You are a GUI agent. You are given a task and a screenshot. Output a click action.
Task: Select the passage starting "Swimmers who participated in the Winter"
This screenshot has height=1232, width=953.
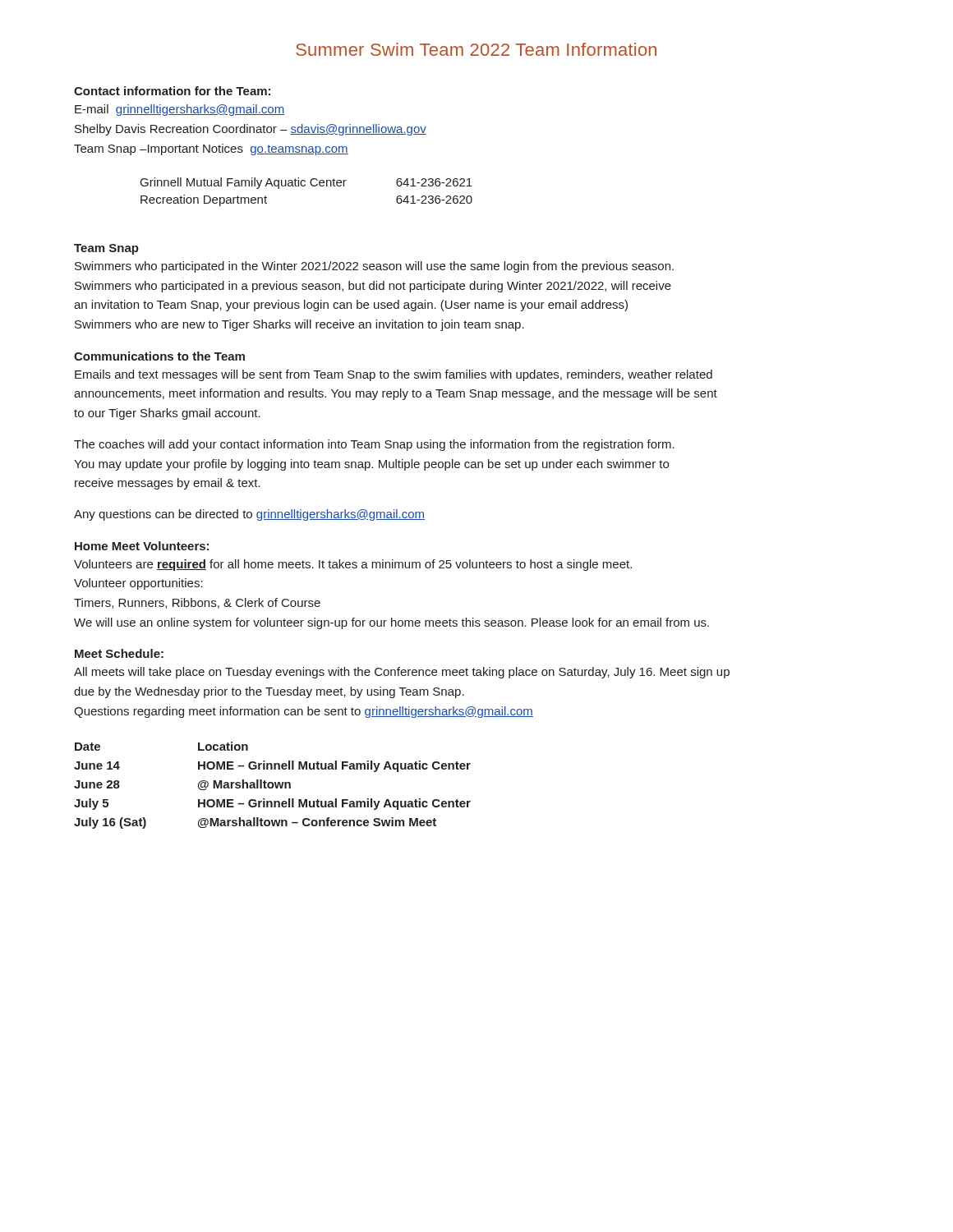(374, 295)
